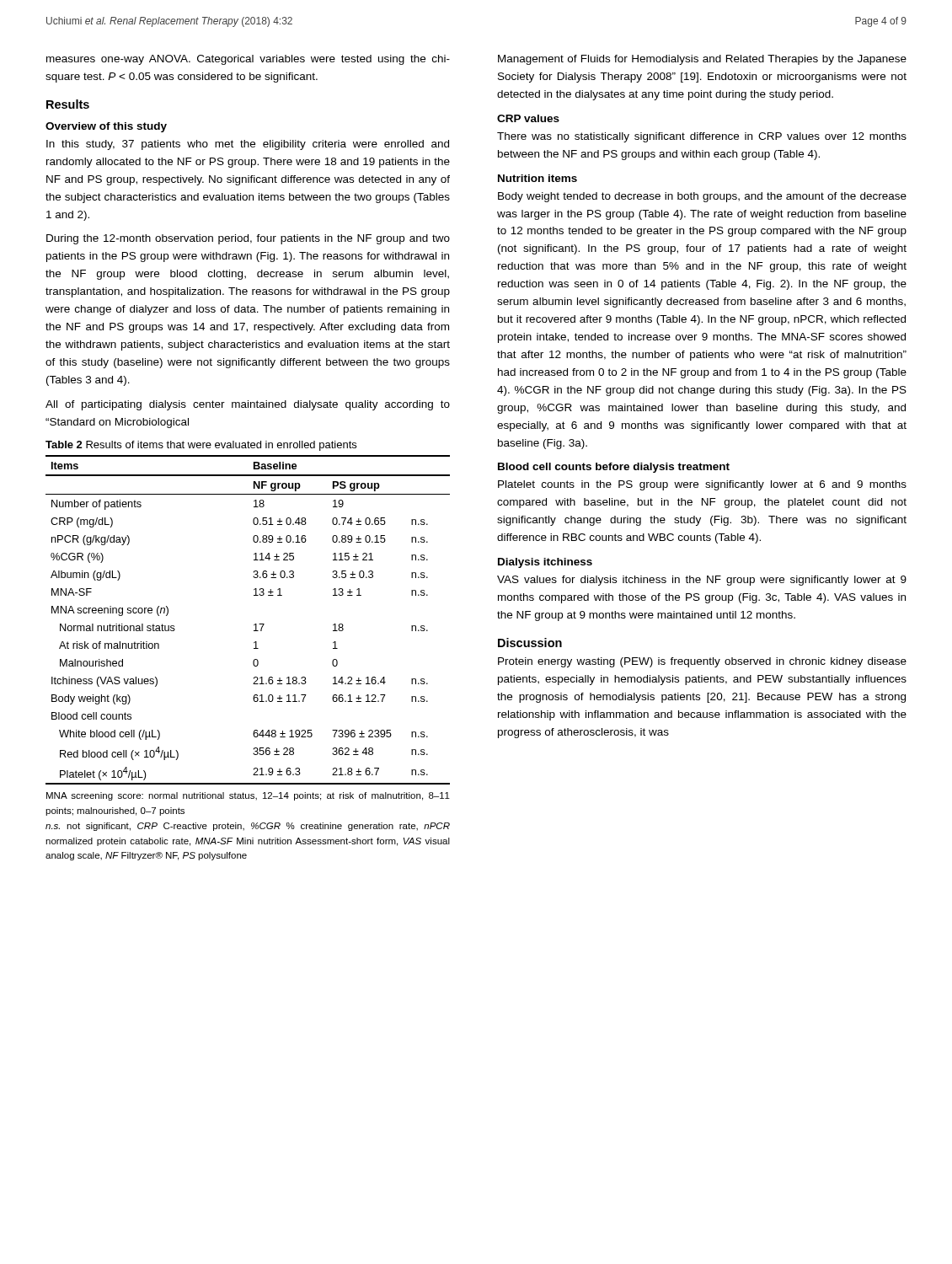Find the text block with the text "Management of Fluids for Hemodialysis"
This screenshot has height=1264, width=952.
pyautogui.click(x=702, y=77)
